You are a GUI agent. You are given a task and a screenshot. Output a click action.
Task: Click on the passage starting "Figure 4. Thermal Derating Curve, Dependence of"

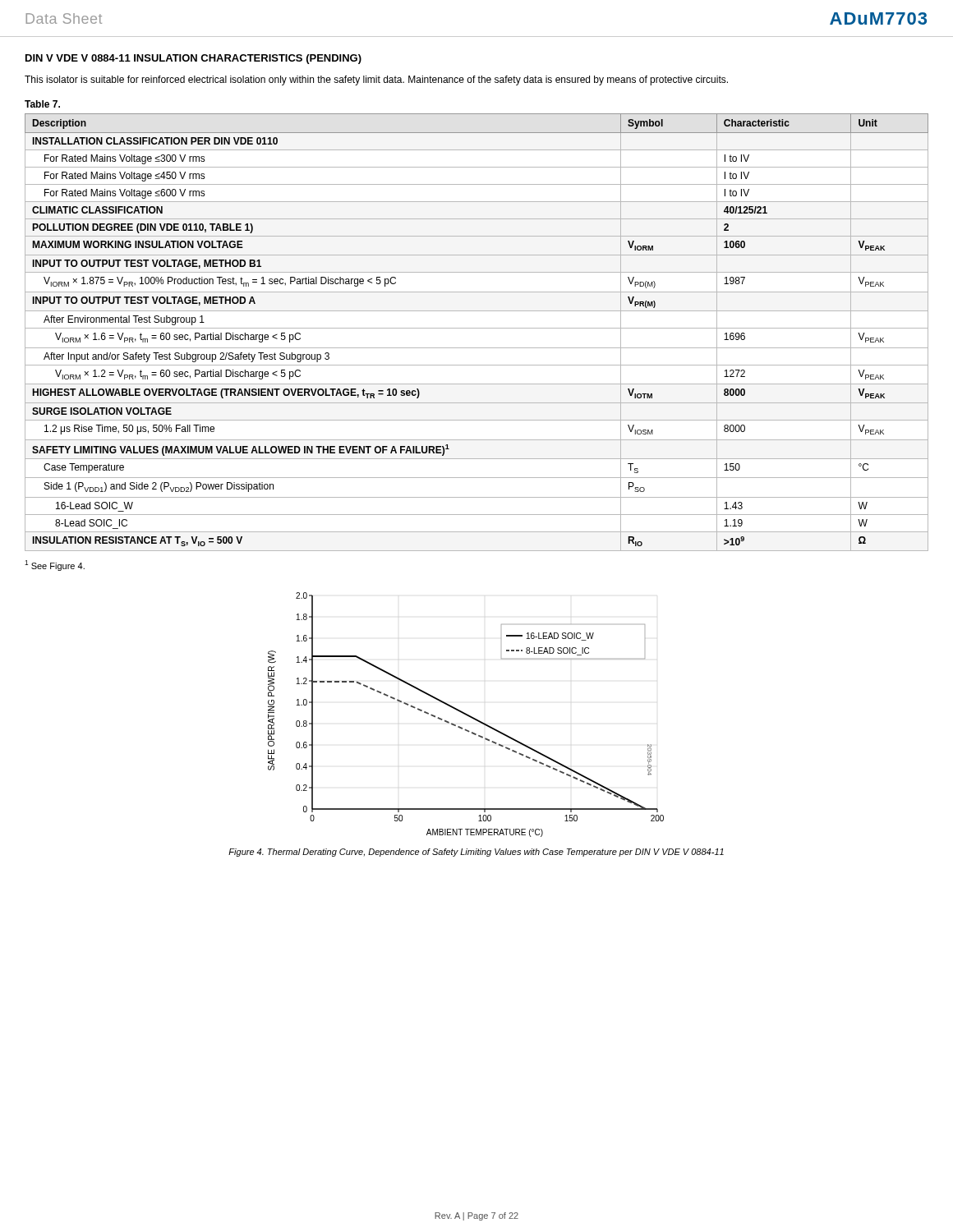click(x=476, y=851)
